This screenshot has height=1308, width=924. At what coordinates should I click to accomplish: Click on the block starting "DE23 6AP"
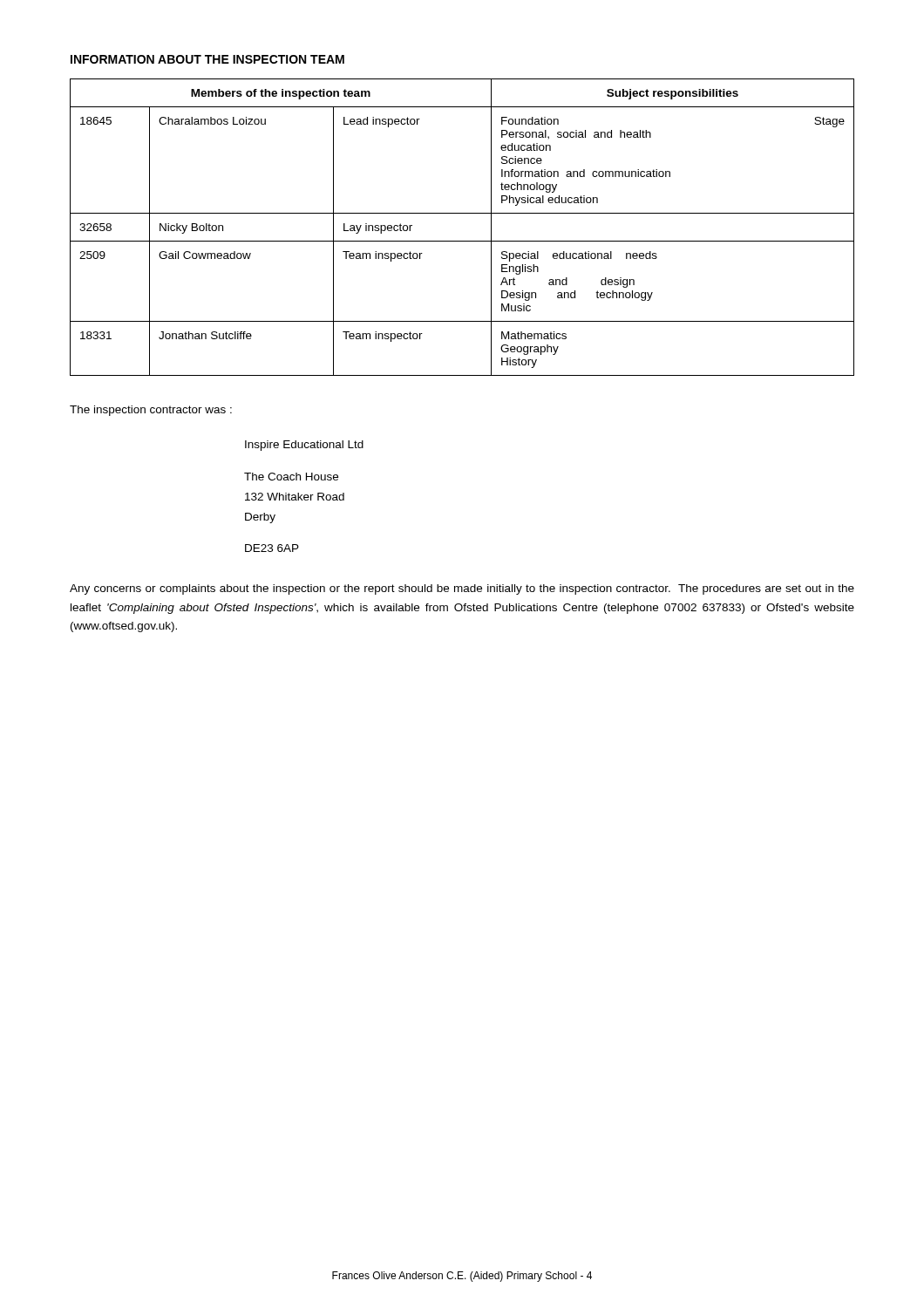click(272, 548)
